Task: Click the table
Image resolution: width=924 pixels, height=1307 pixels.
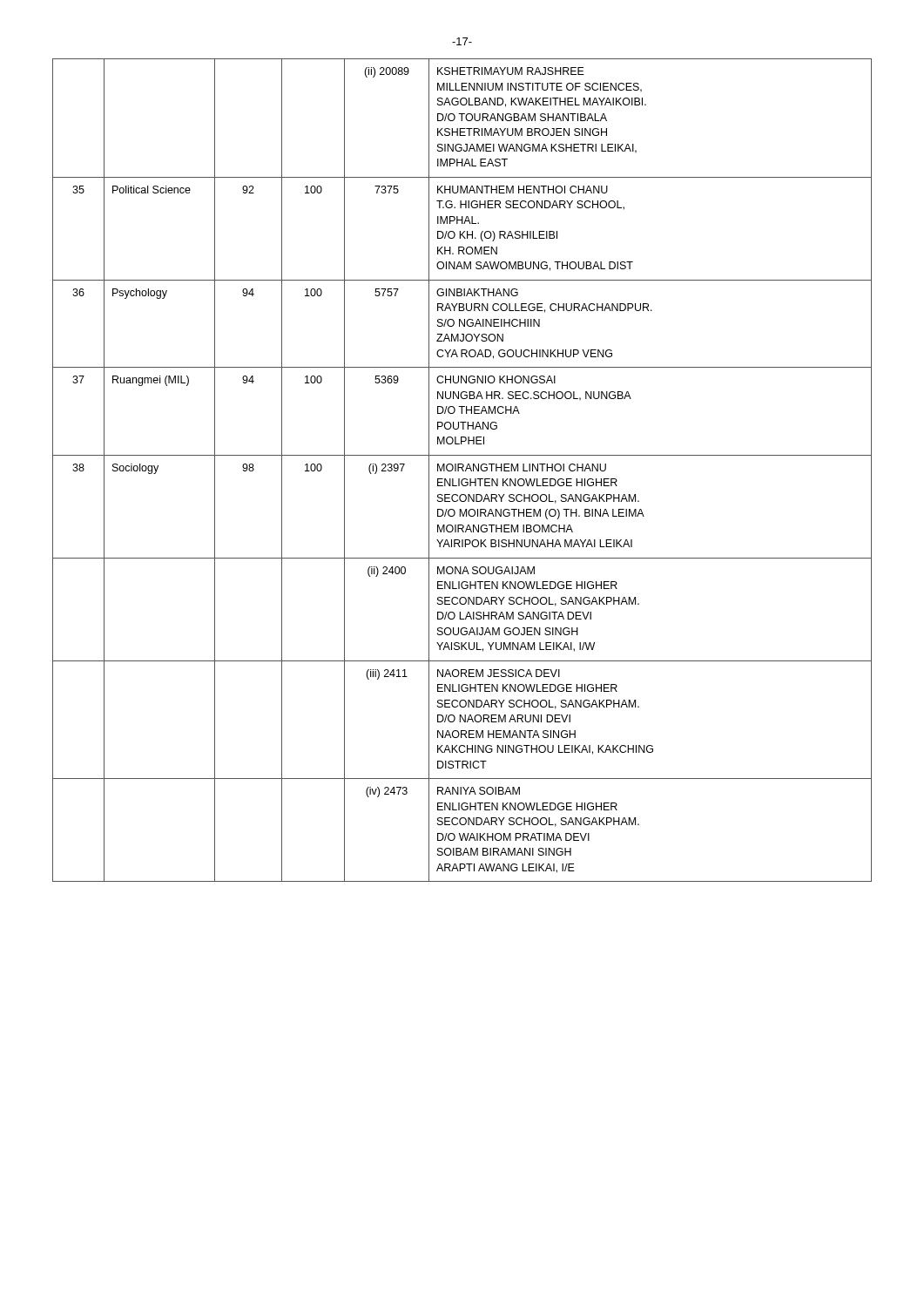Action: coord(462,470)
